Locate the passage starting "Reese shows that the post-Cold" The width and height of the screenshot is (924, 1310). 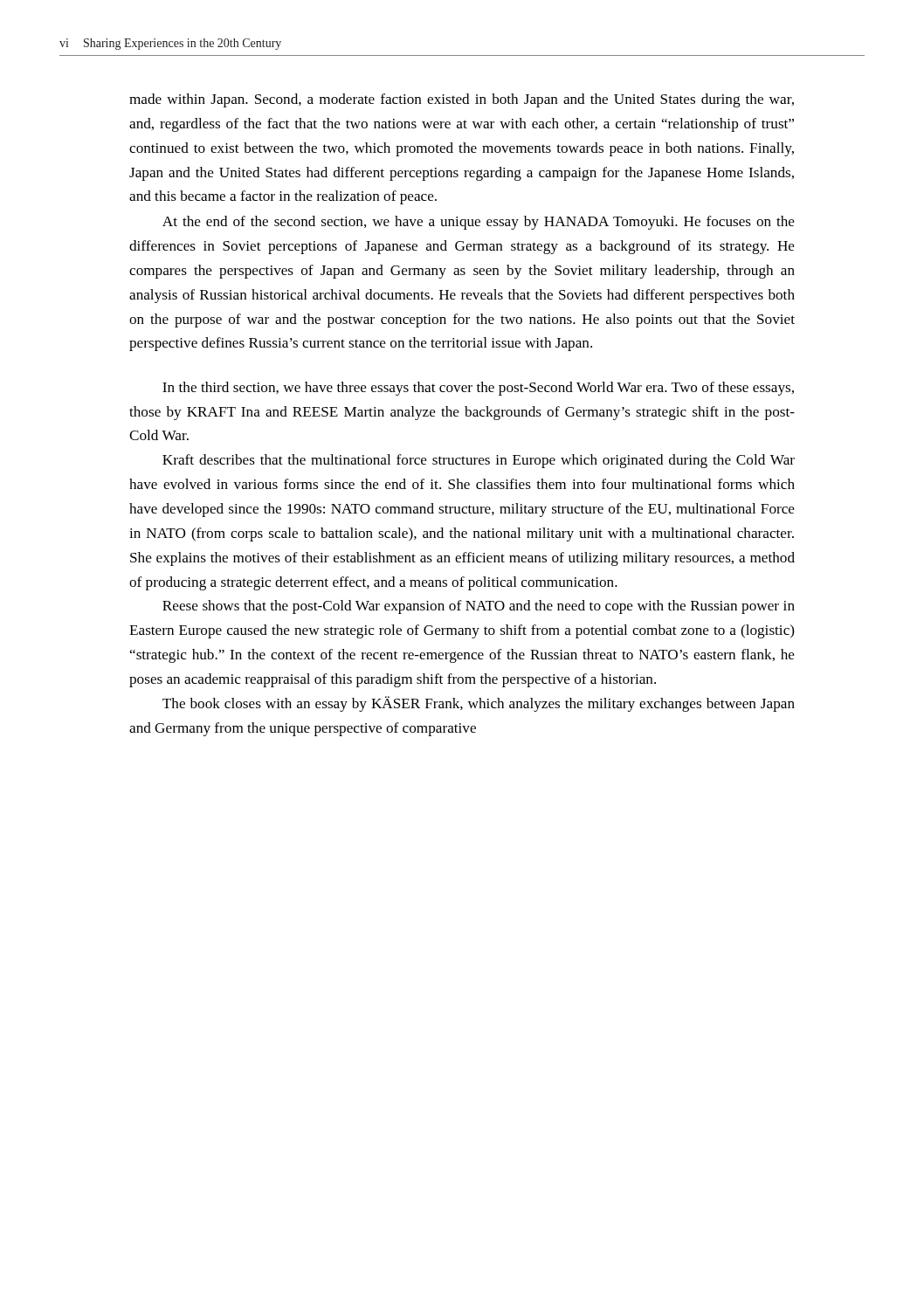pos(462,643)
